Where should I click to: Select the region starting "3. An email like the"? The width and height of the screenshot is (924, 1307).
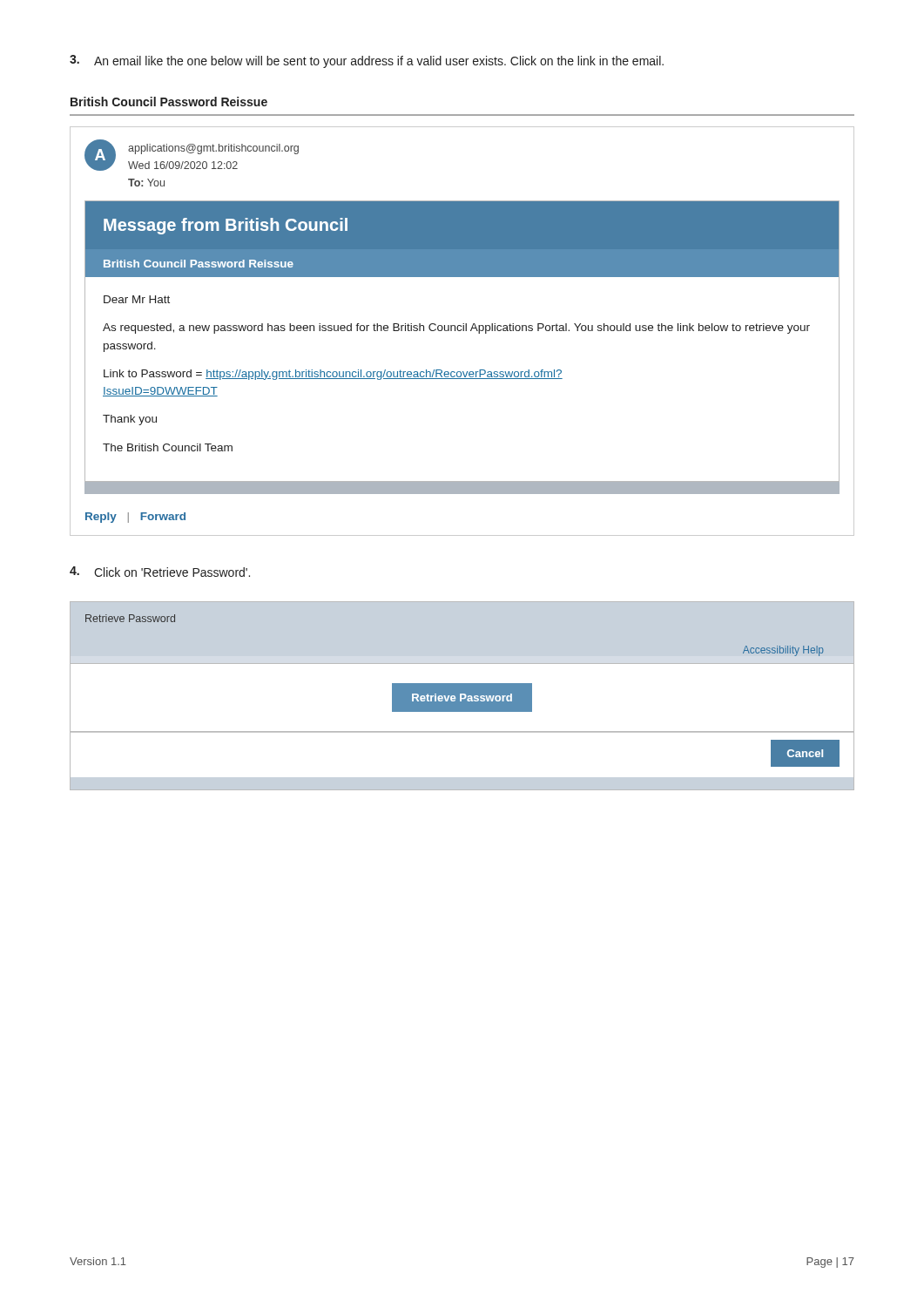(x=367, y=61)
